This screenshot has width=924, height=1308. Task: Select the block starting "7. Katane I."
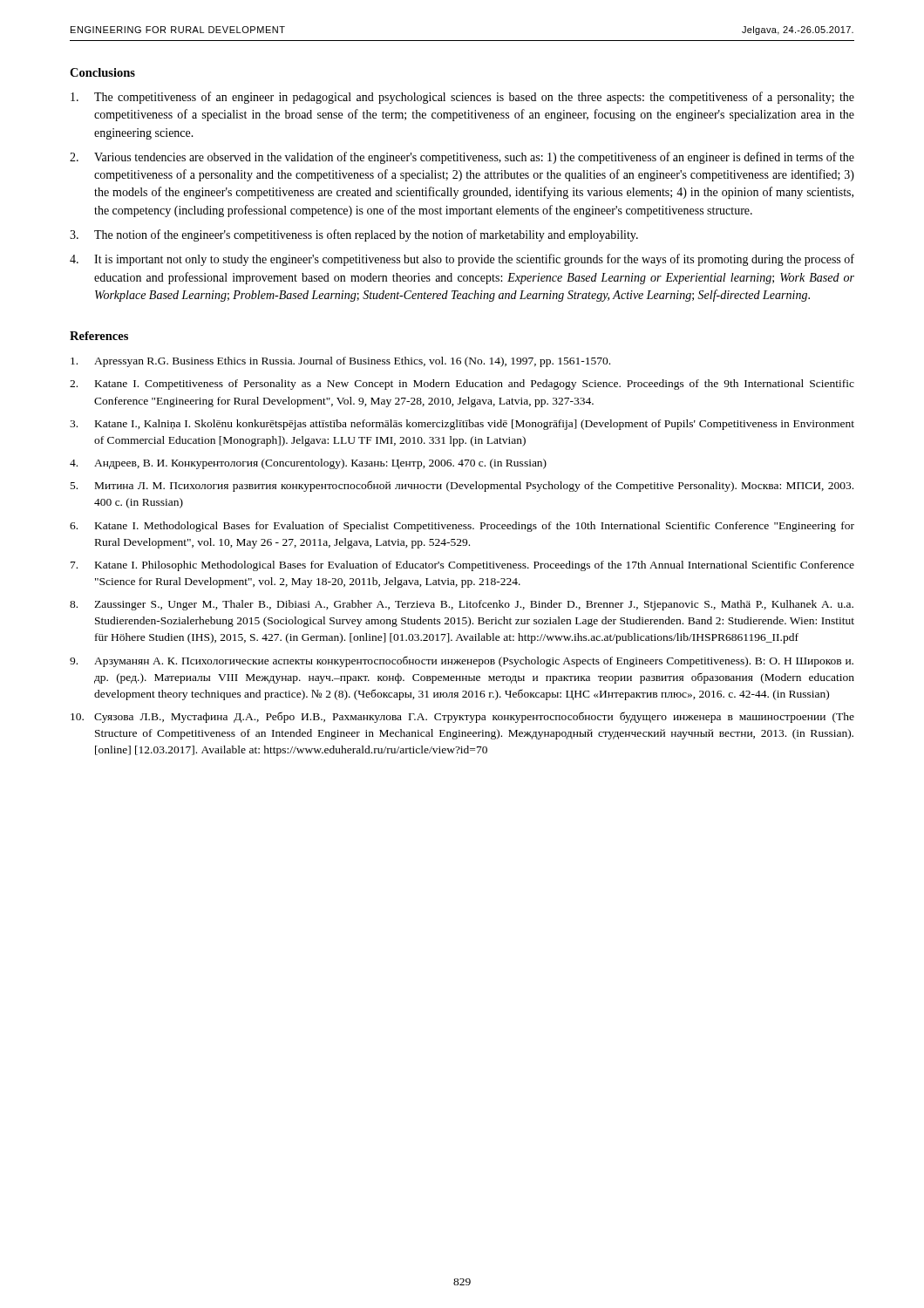462,573
